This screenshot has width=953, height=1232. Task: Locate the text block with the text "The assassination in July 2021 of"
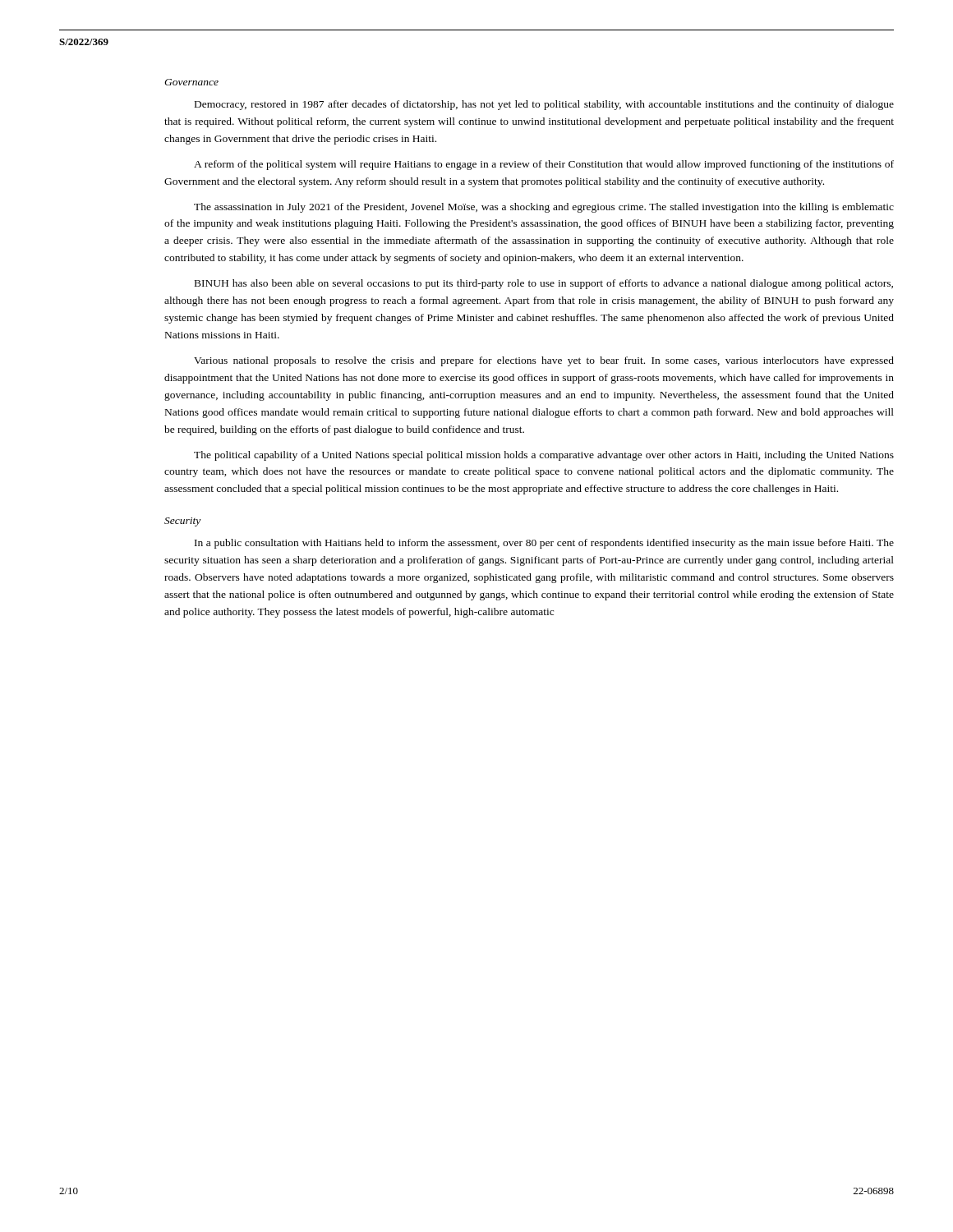[x=529, y=232]
